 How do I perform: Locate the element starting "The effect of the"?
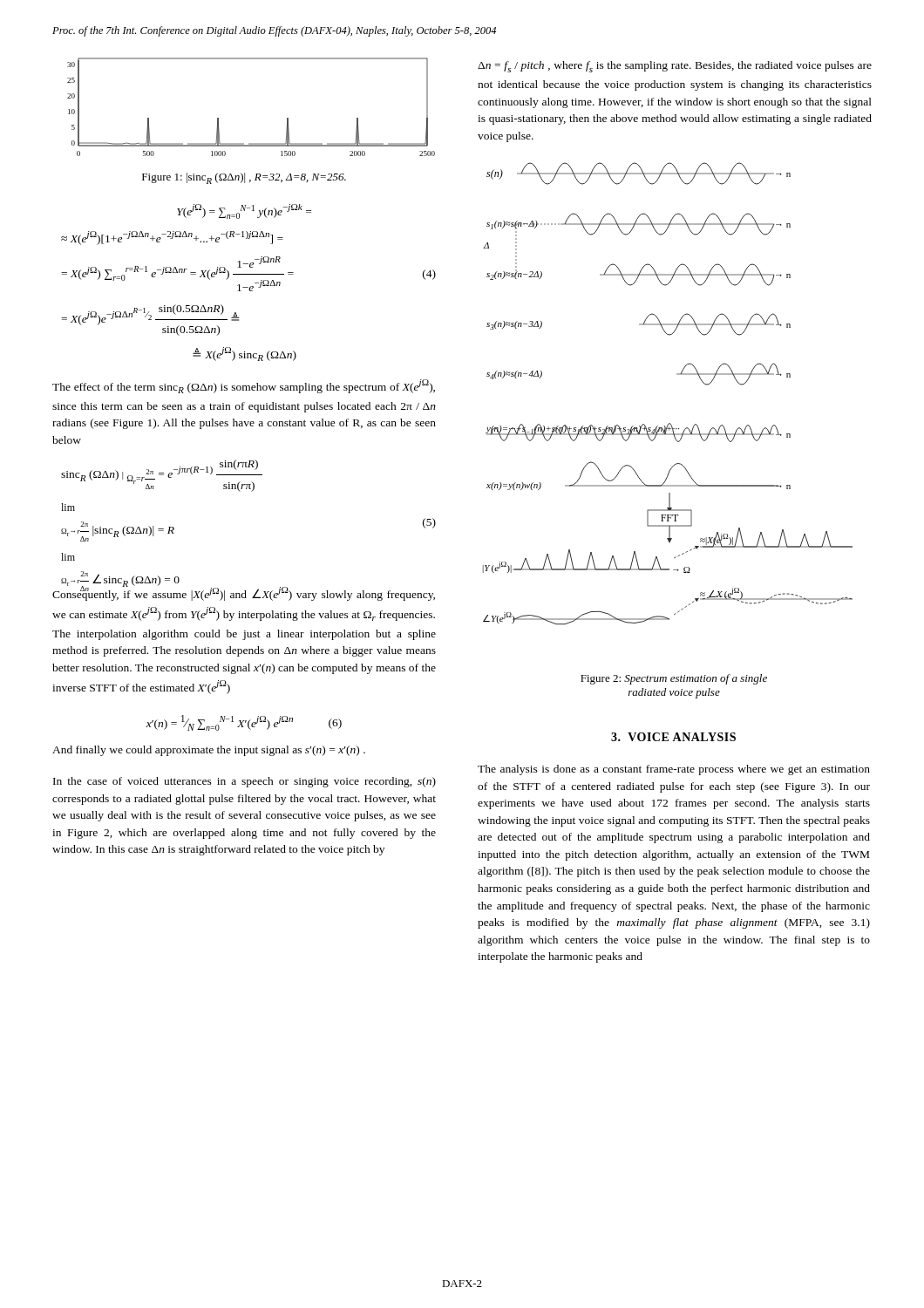point(244,411)
